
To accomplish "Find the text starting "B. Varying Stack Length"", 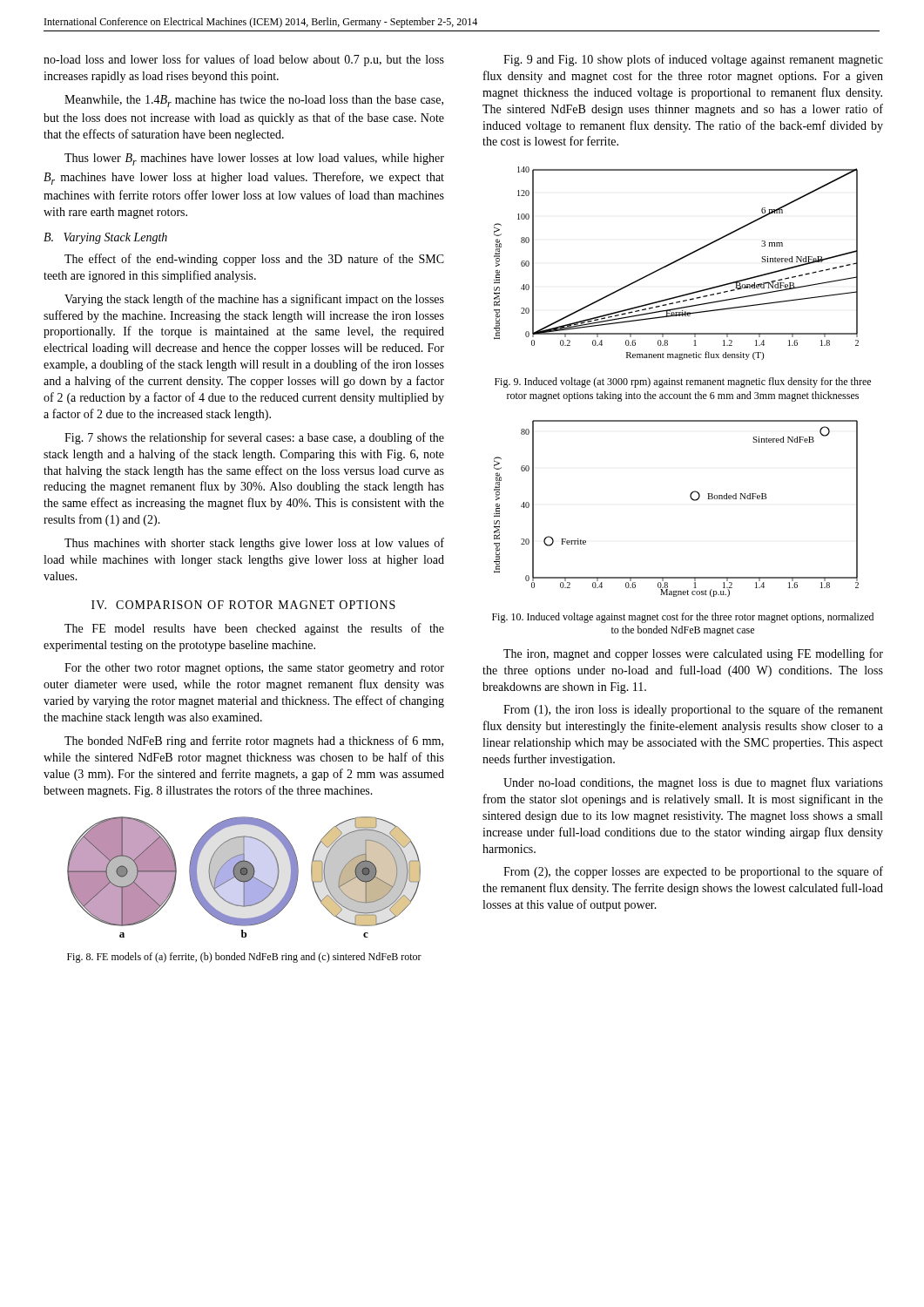I will pyautogui.click(x=105, y=238).
